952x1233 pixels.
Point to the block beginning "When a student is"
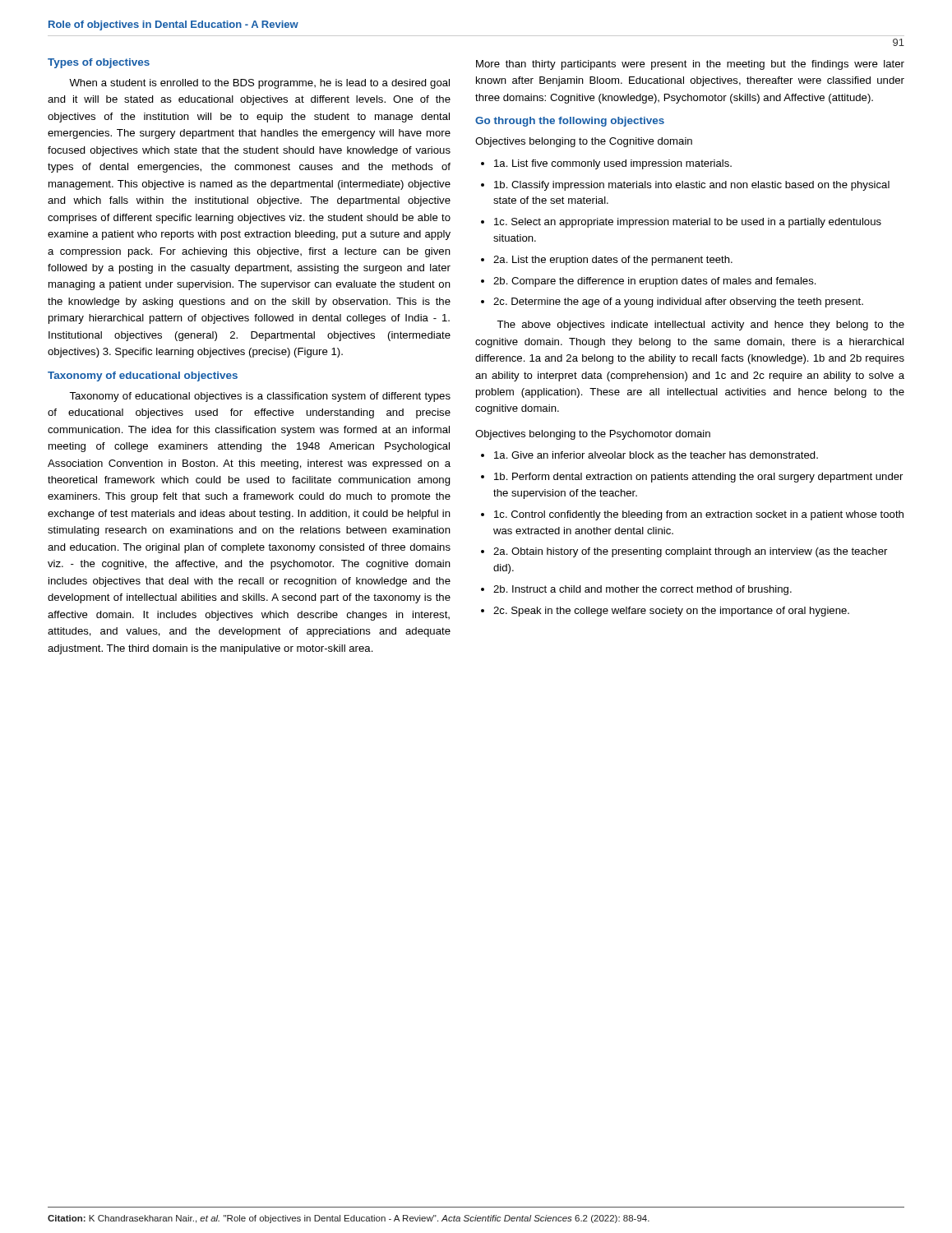(x=249, y=218)
